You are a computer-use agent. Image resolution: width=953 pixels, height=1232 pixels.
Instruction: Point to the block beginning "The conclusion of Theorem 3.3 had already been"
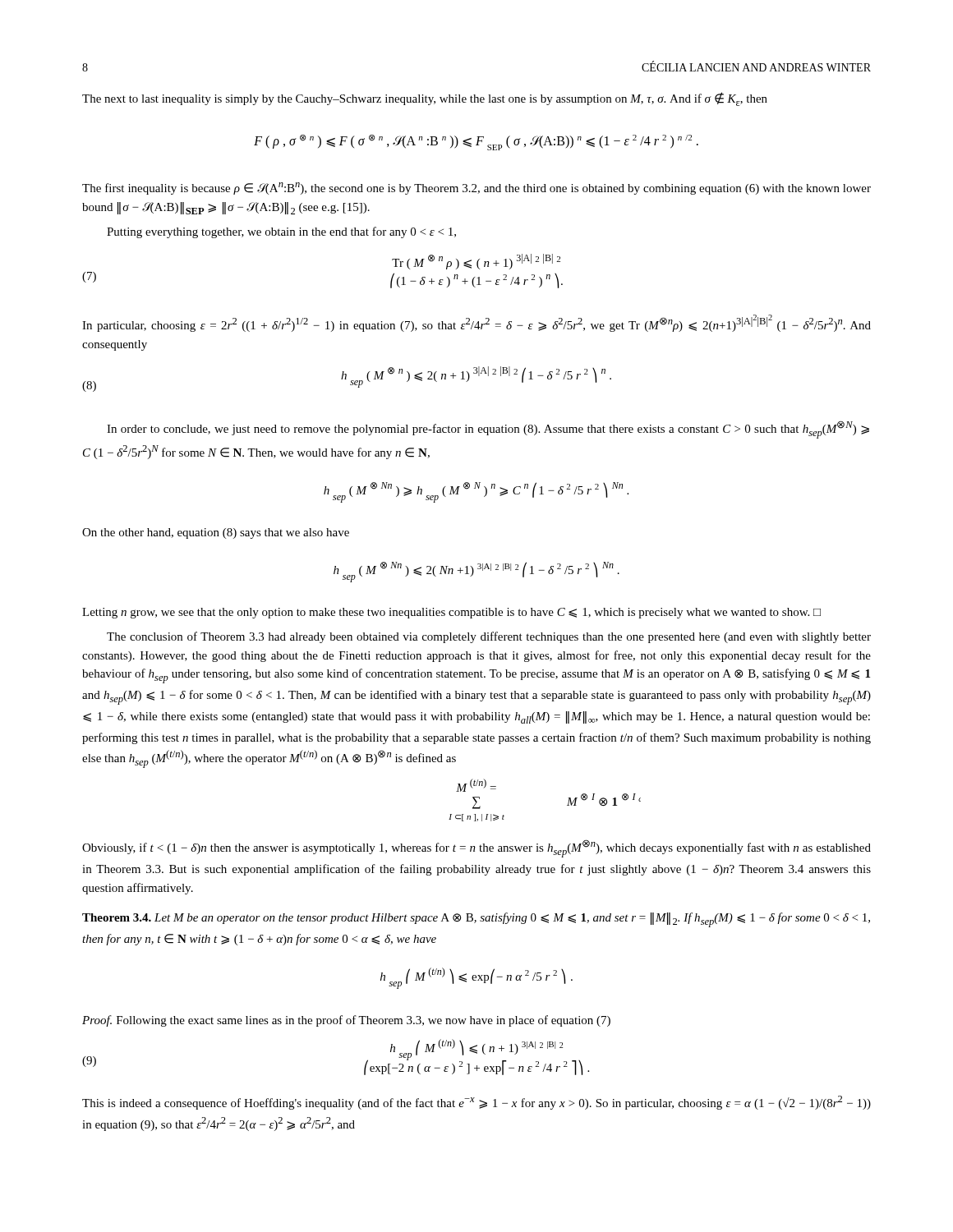pyautogui.click(x=476, y=699)
